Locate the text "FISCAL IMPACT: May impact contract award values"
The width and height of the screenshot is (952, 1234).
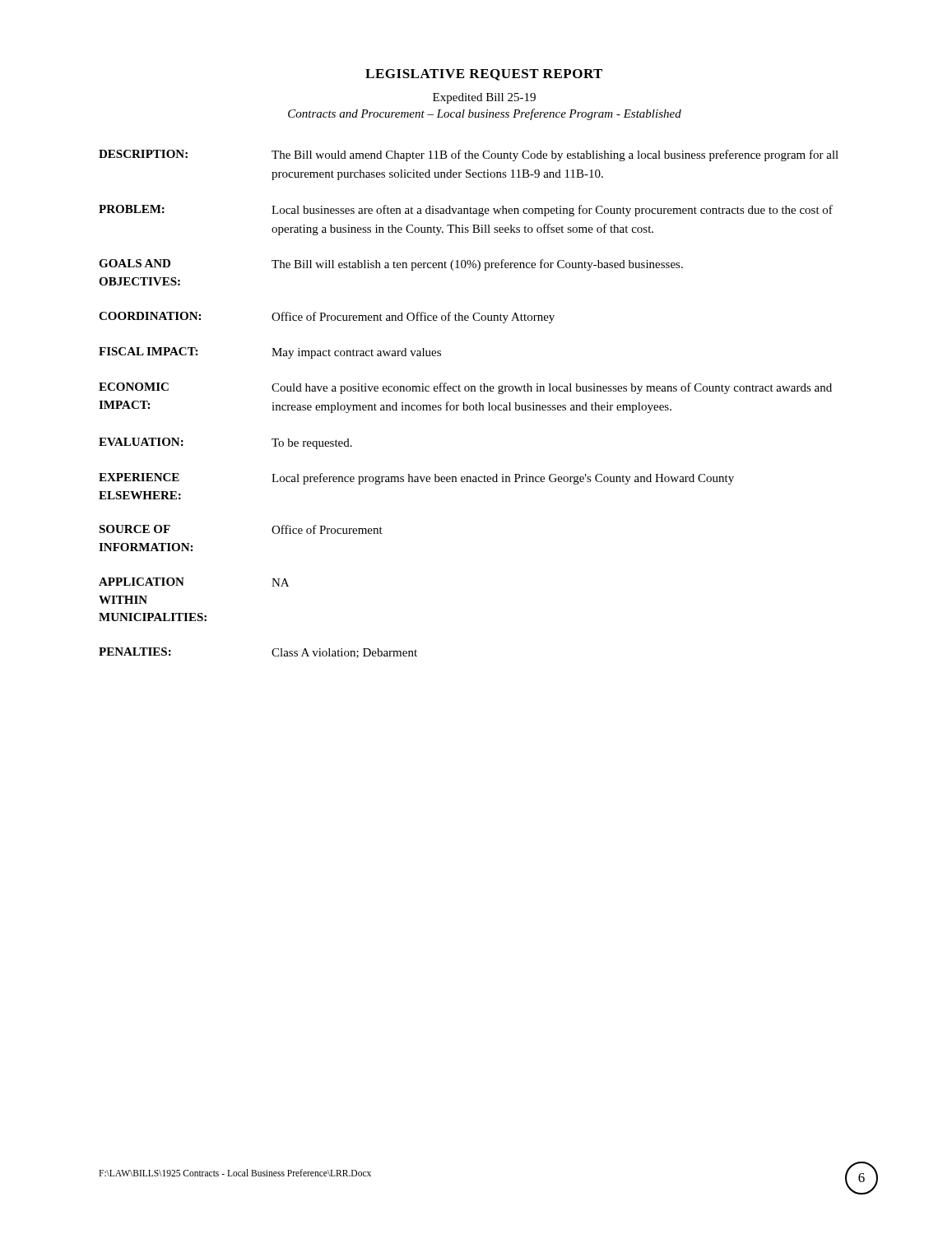click(270, 353)
